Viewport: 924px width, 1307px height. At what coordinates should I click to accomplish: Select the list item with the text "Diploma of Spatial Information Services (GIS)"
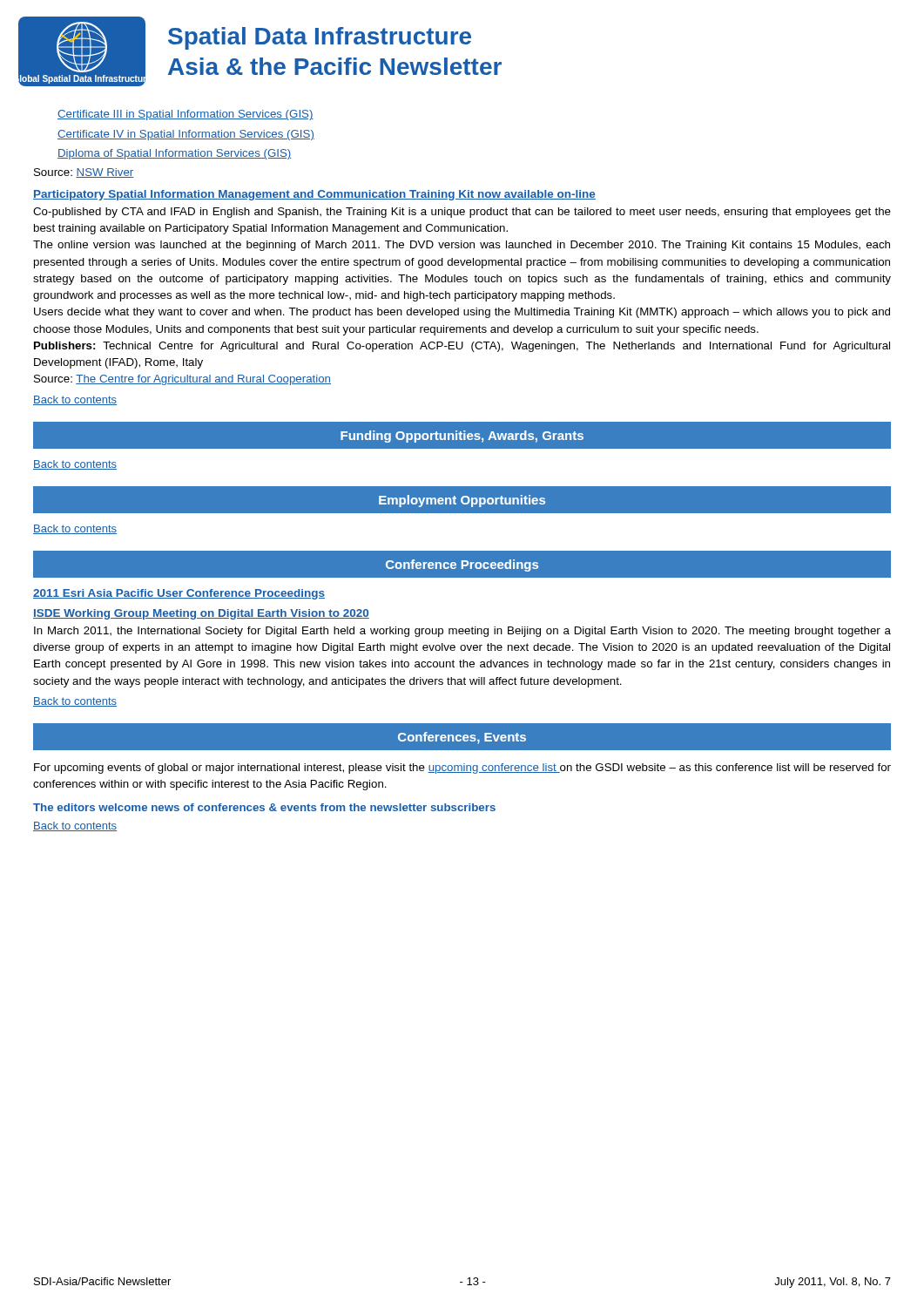(174, 153)
